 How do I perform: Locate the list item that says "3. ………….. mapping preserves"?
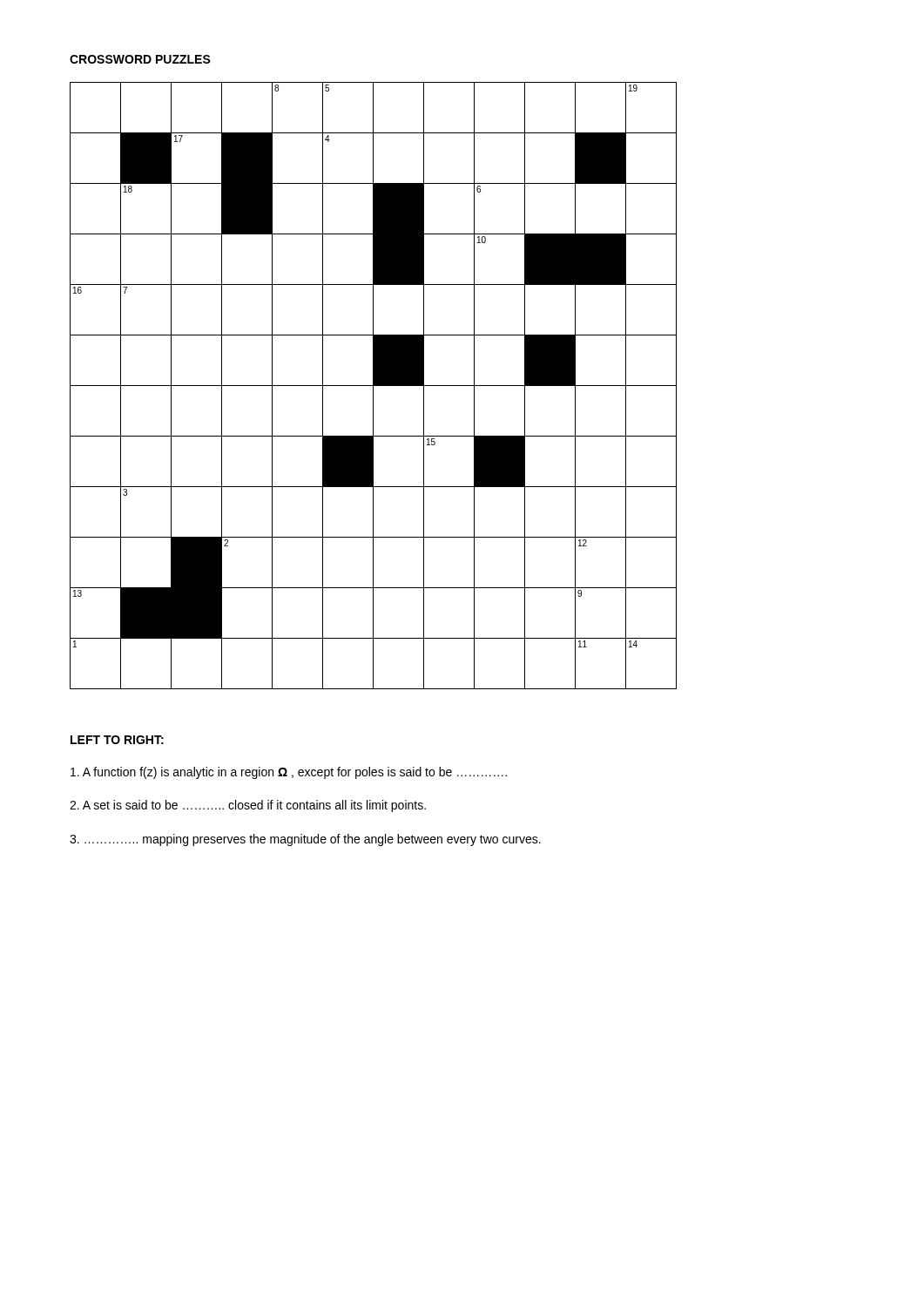tap(306, 839)
